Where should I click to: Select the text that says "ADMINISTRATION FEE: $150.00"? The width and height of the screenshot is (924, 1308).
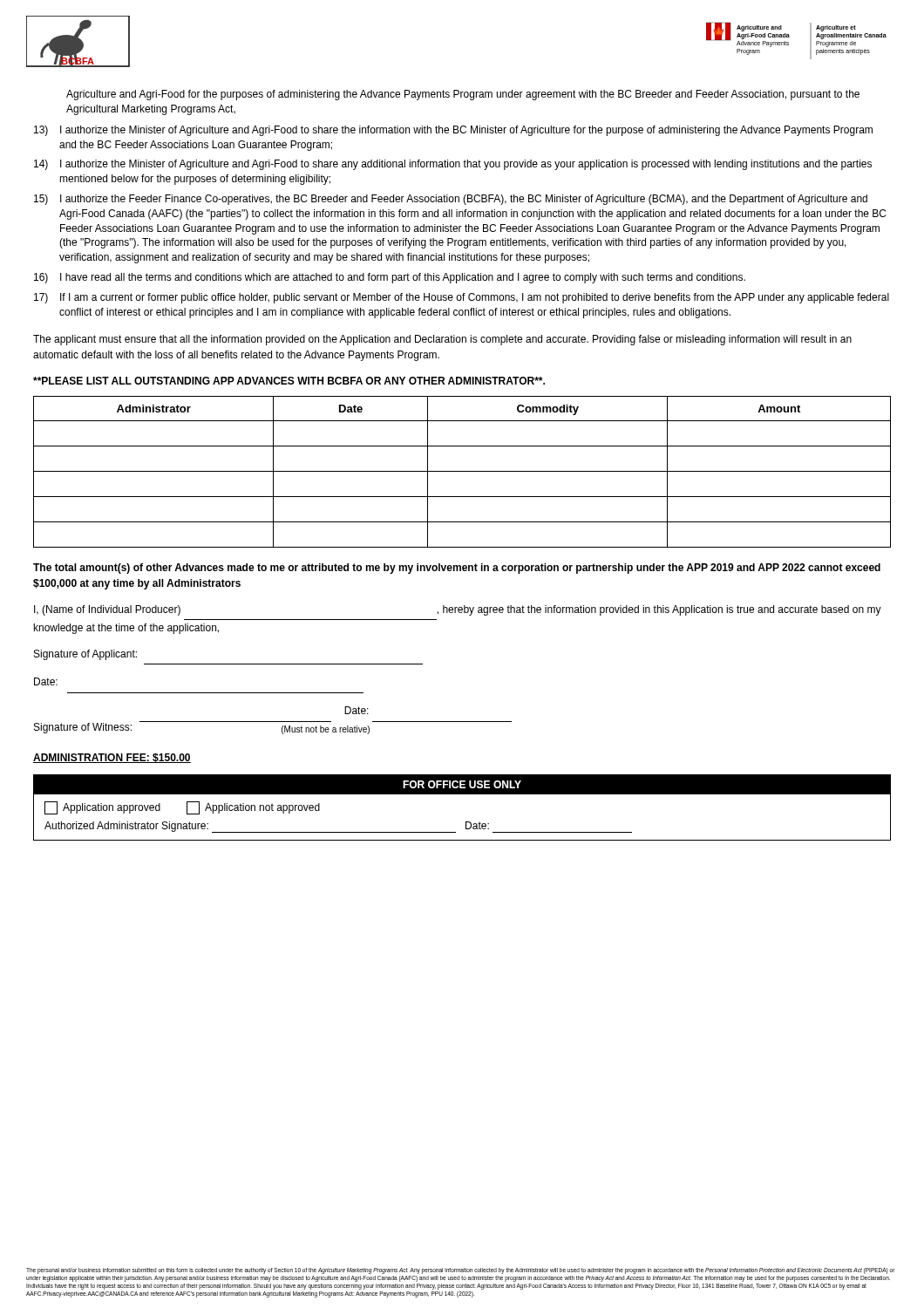112,757
